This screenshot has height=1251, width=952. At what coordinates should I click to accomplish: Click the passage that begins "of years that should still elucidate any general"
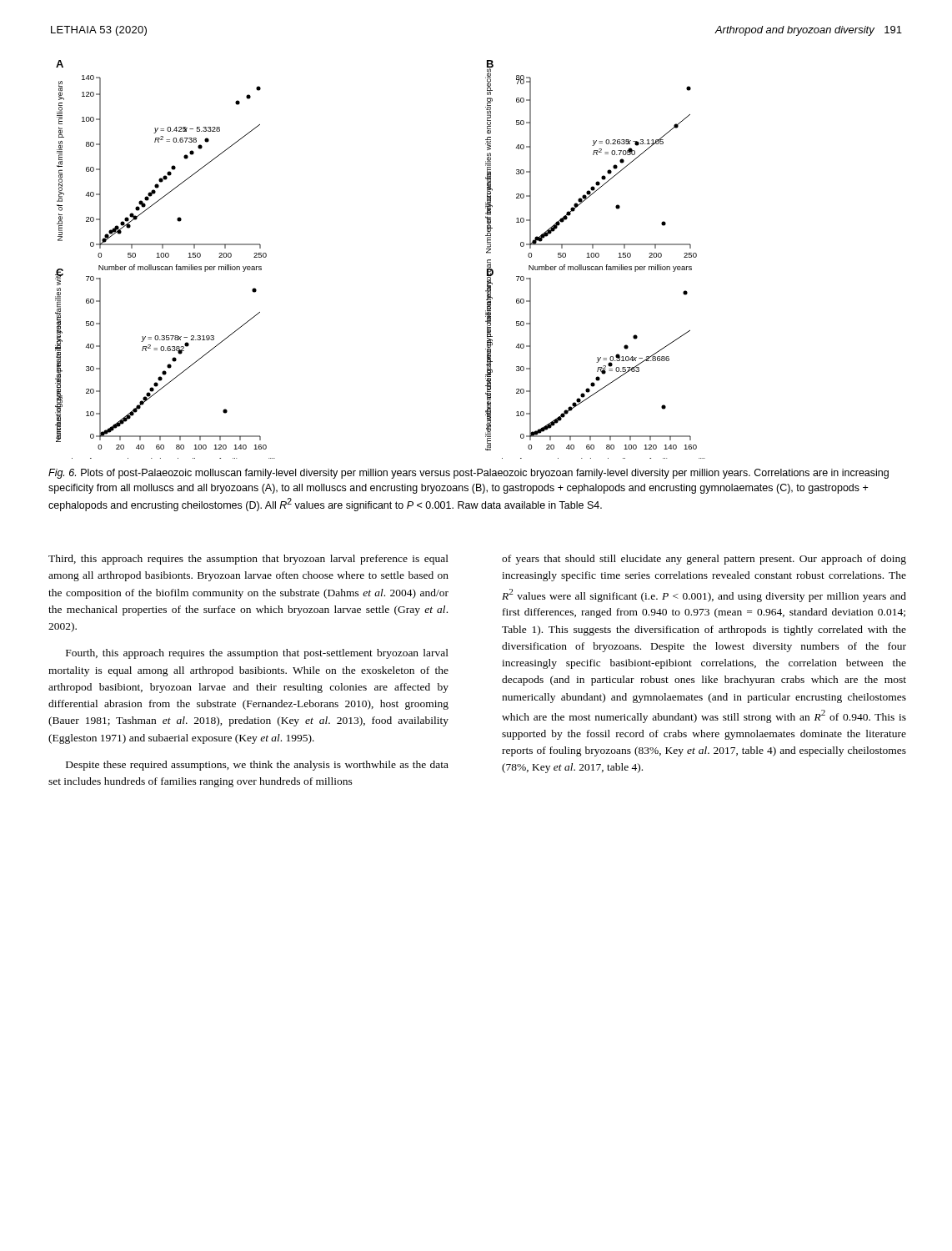click(704, 663)
